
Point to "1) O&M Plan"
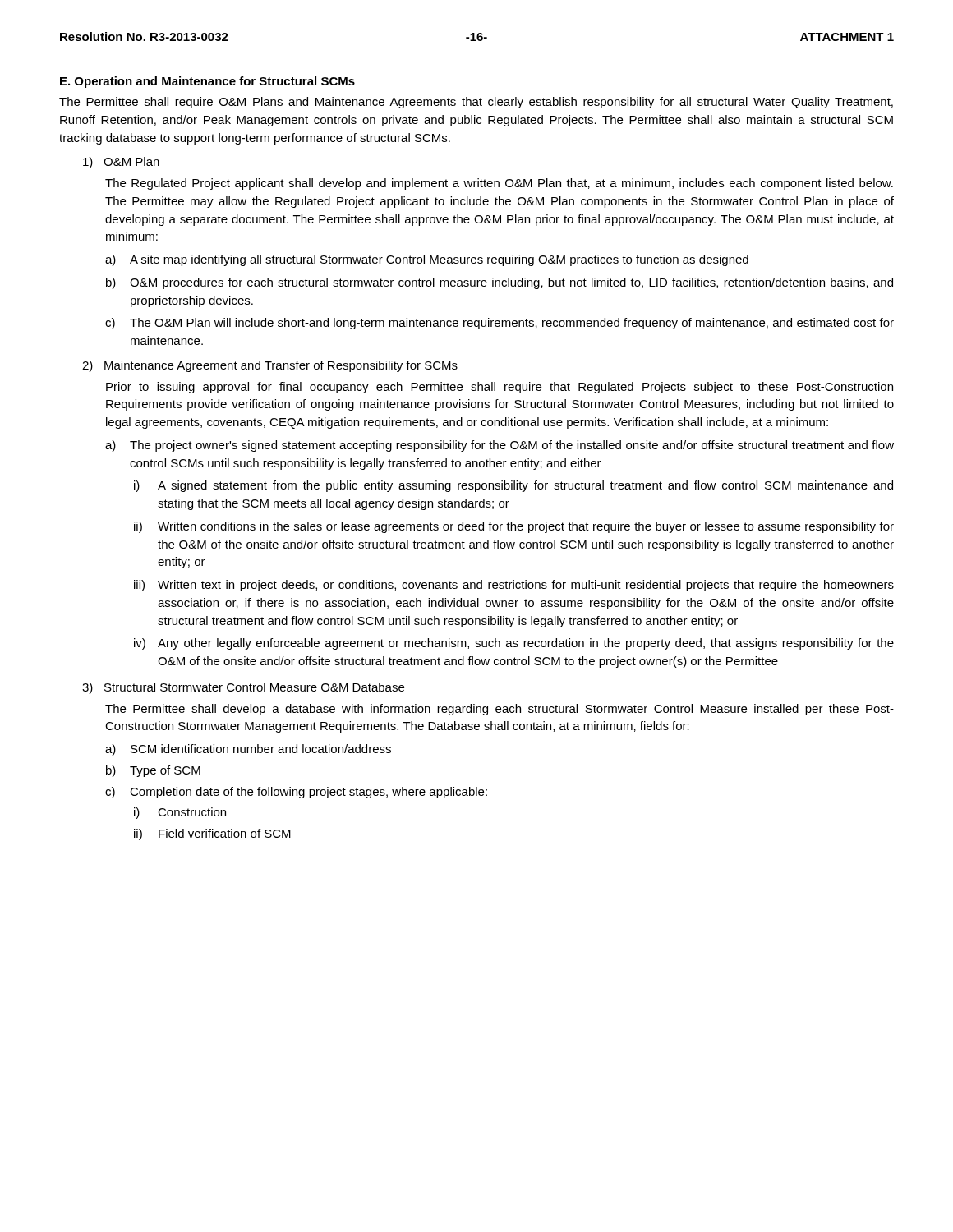tap(121, 162)
